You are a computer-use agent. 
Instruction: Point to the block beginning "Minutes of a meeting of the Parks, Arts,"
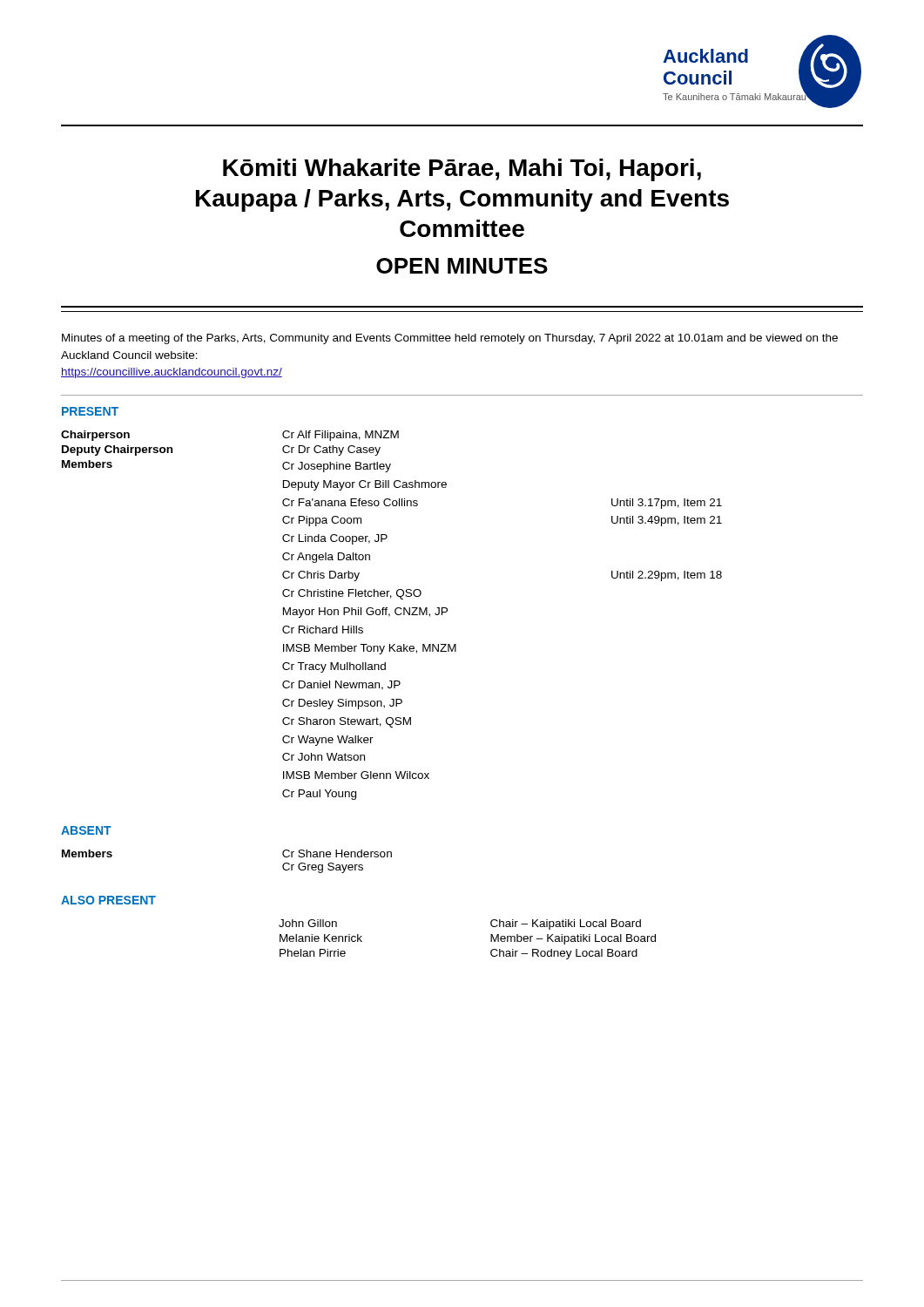[x=450, y=339]
